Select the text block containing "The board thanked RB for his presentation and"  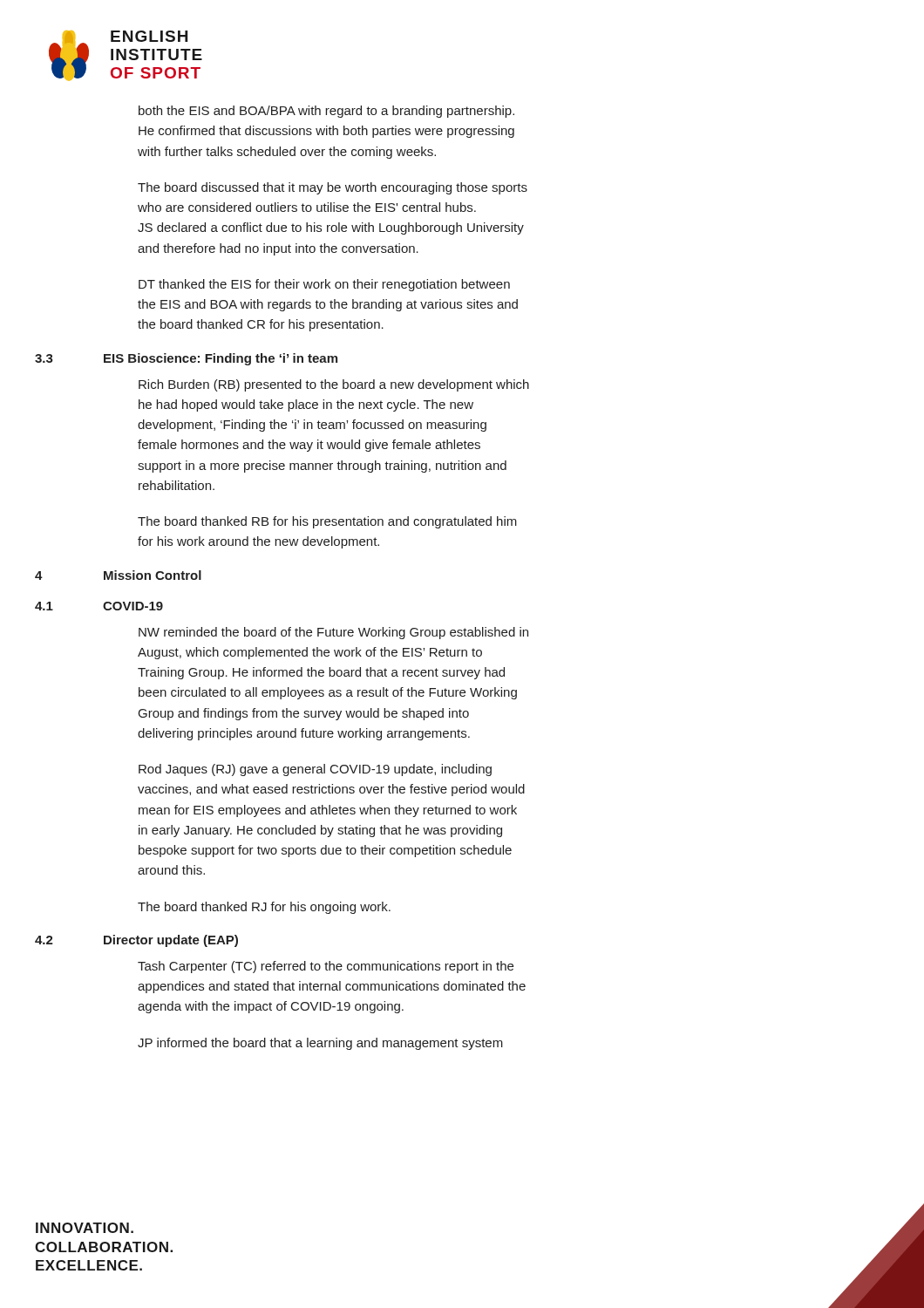point(327,531)
